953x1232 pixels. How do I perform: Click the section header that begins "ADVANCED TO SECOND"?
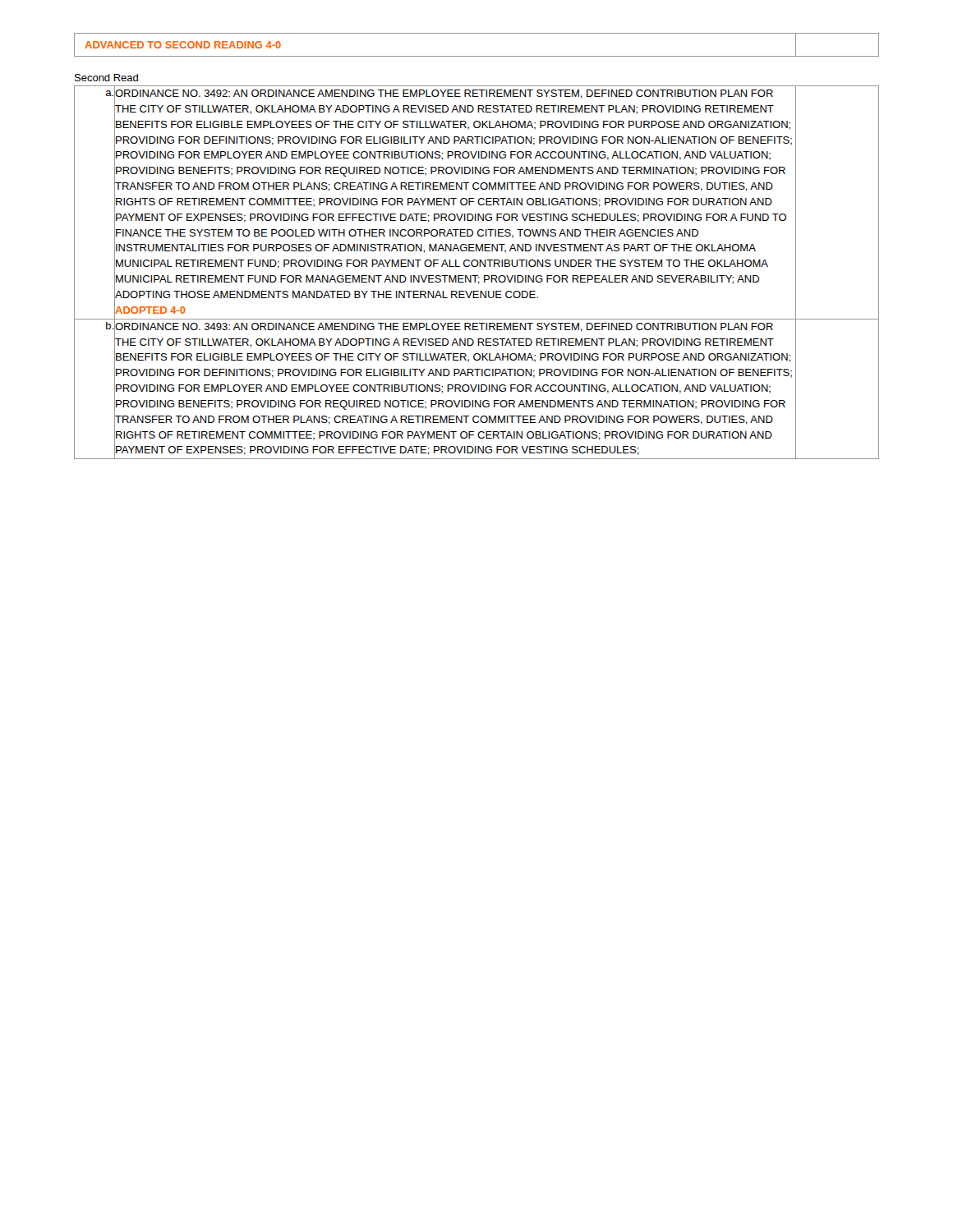click(x=476, y=45)
